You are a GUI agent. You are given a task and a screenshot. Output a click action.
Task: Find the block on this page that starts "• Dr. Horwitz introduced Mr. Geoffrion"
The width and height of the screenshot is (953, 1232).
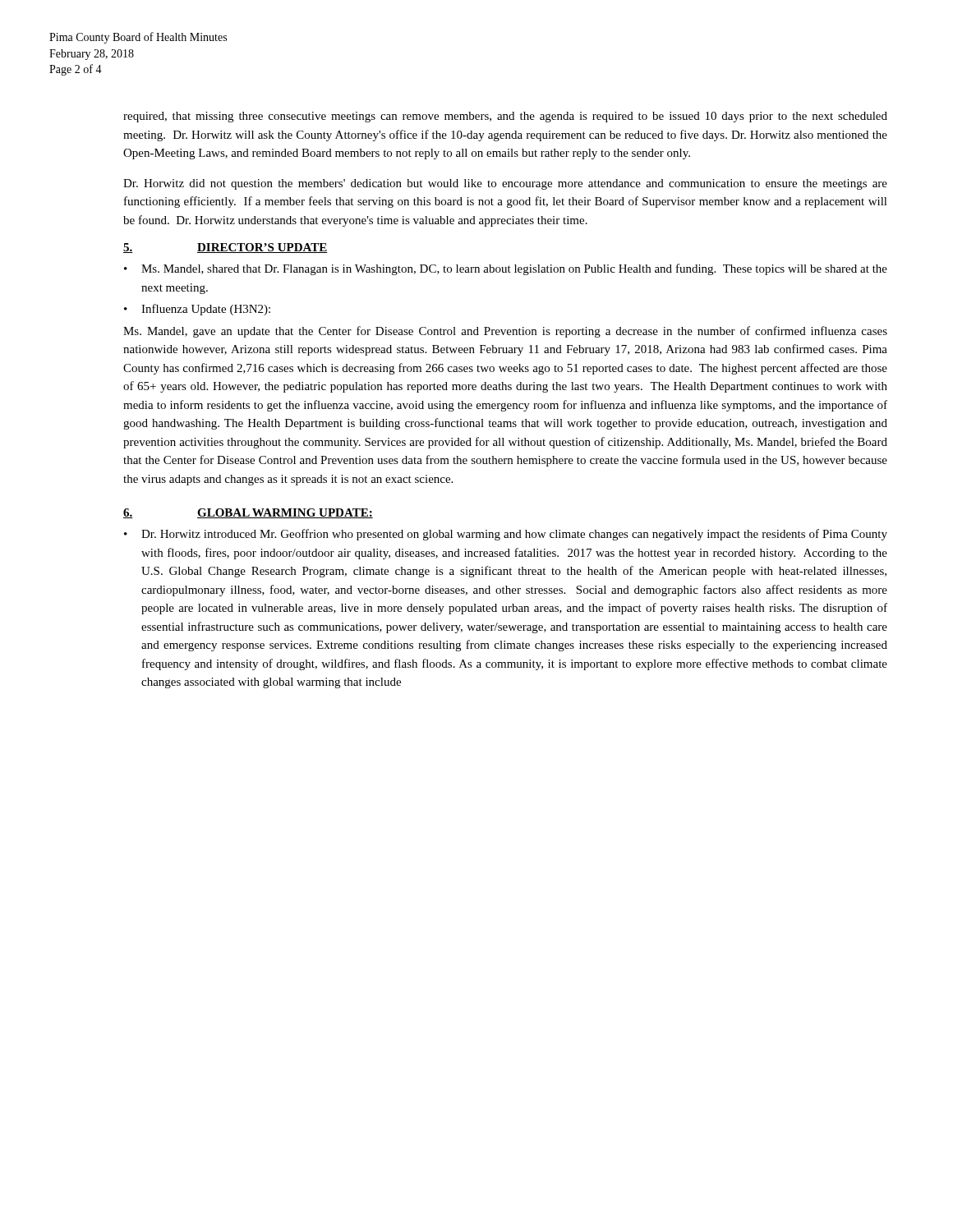point(505,608)
